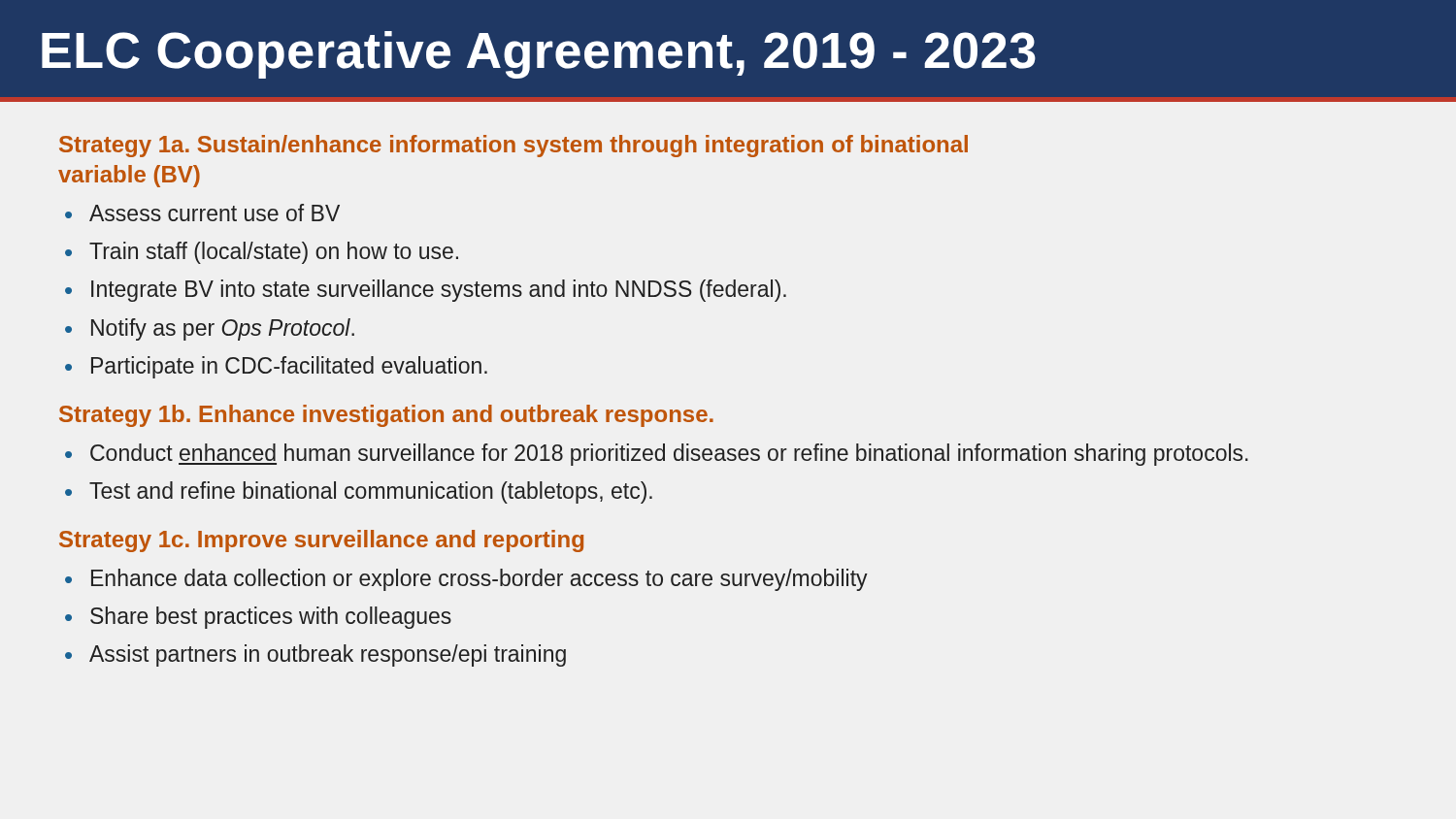The height and width of the screenshot is (819, 1456).
Task: Click where it says "Train staff (local/state) on how to use."
Action: [x=275, y=252]
